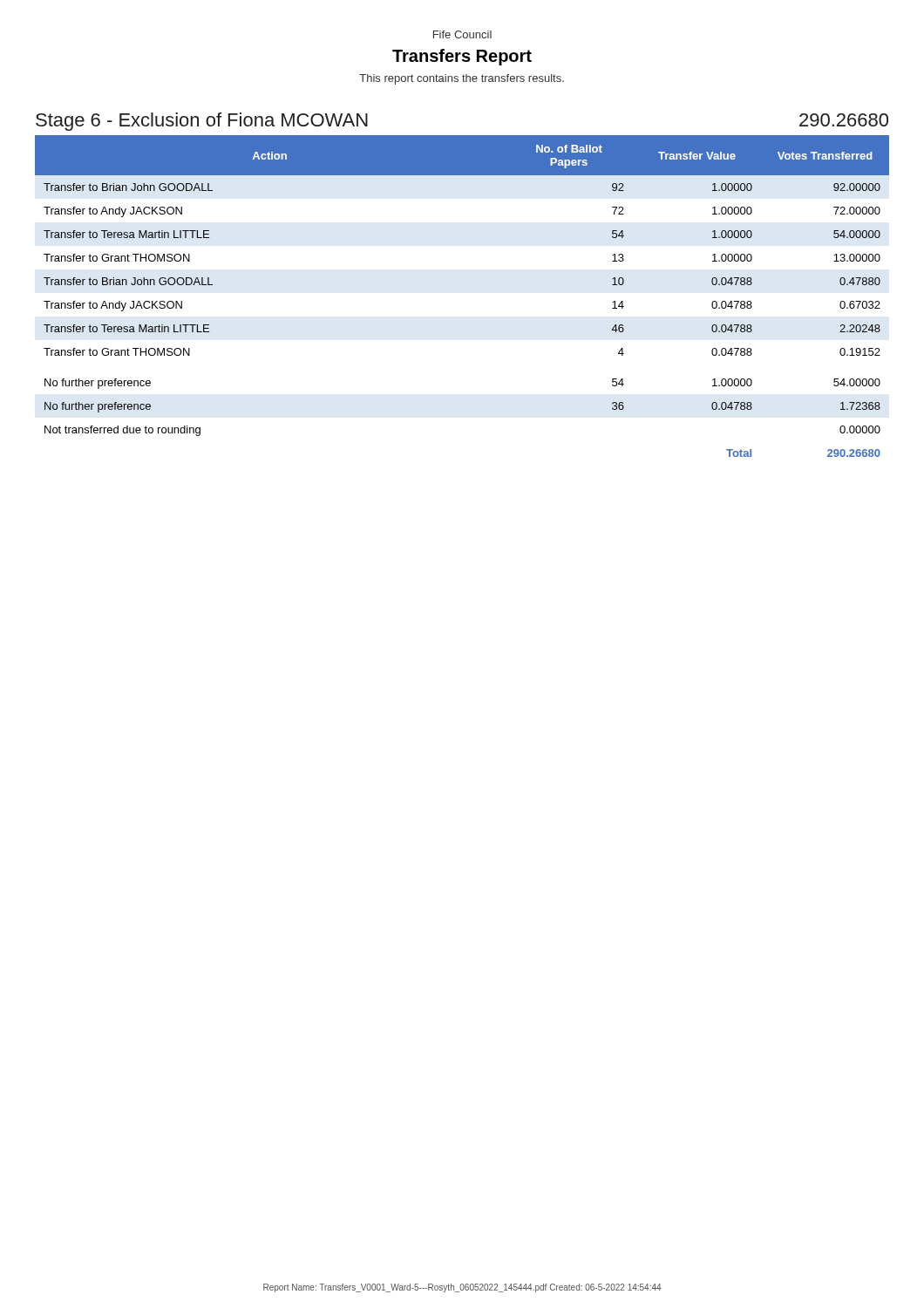Screen dimensions: 1308x924
Task: Select the title
Action: click(462, 56)
